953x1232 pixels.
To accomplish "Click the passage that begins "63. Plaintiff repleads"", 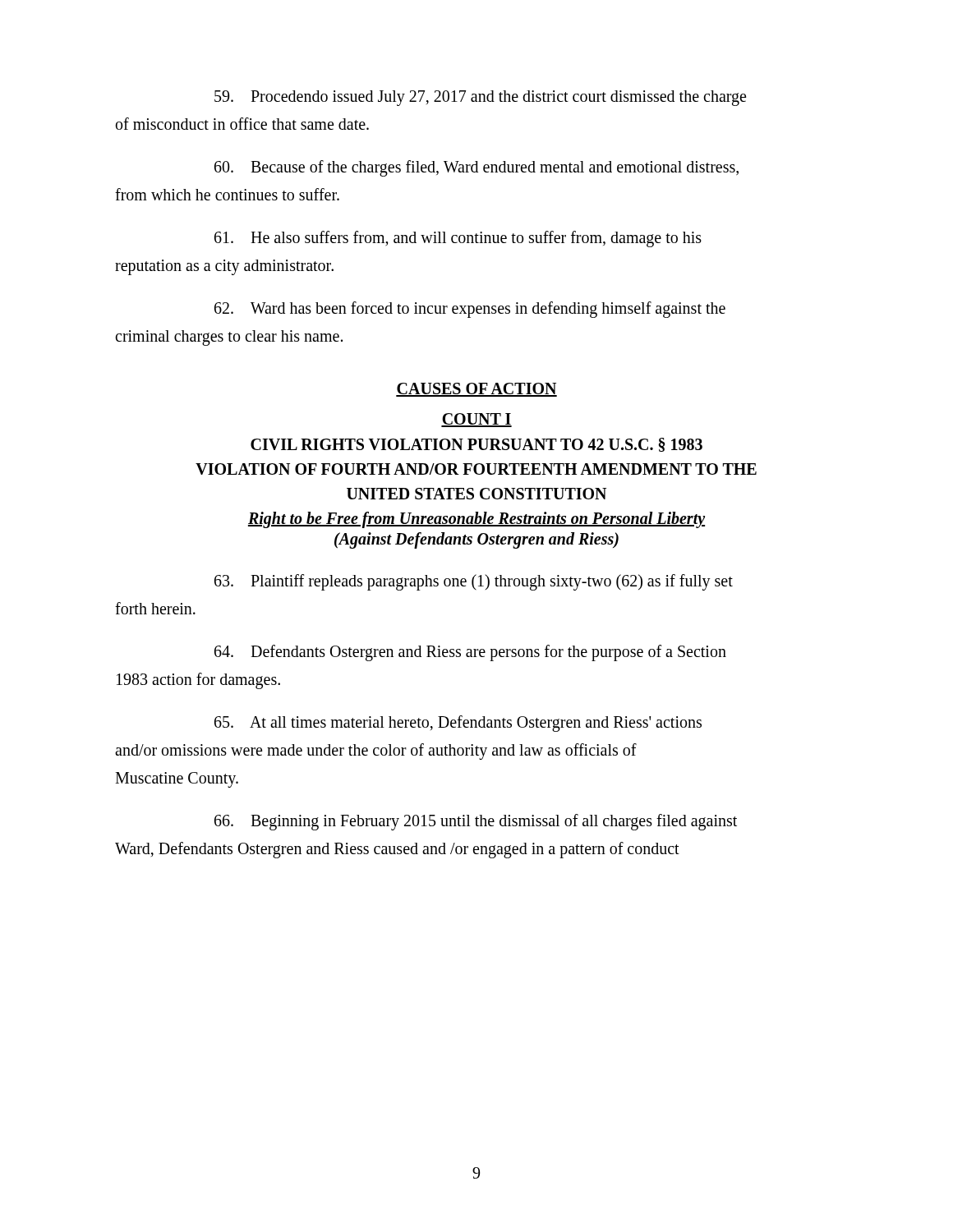I will (x=476, y=595).
